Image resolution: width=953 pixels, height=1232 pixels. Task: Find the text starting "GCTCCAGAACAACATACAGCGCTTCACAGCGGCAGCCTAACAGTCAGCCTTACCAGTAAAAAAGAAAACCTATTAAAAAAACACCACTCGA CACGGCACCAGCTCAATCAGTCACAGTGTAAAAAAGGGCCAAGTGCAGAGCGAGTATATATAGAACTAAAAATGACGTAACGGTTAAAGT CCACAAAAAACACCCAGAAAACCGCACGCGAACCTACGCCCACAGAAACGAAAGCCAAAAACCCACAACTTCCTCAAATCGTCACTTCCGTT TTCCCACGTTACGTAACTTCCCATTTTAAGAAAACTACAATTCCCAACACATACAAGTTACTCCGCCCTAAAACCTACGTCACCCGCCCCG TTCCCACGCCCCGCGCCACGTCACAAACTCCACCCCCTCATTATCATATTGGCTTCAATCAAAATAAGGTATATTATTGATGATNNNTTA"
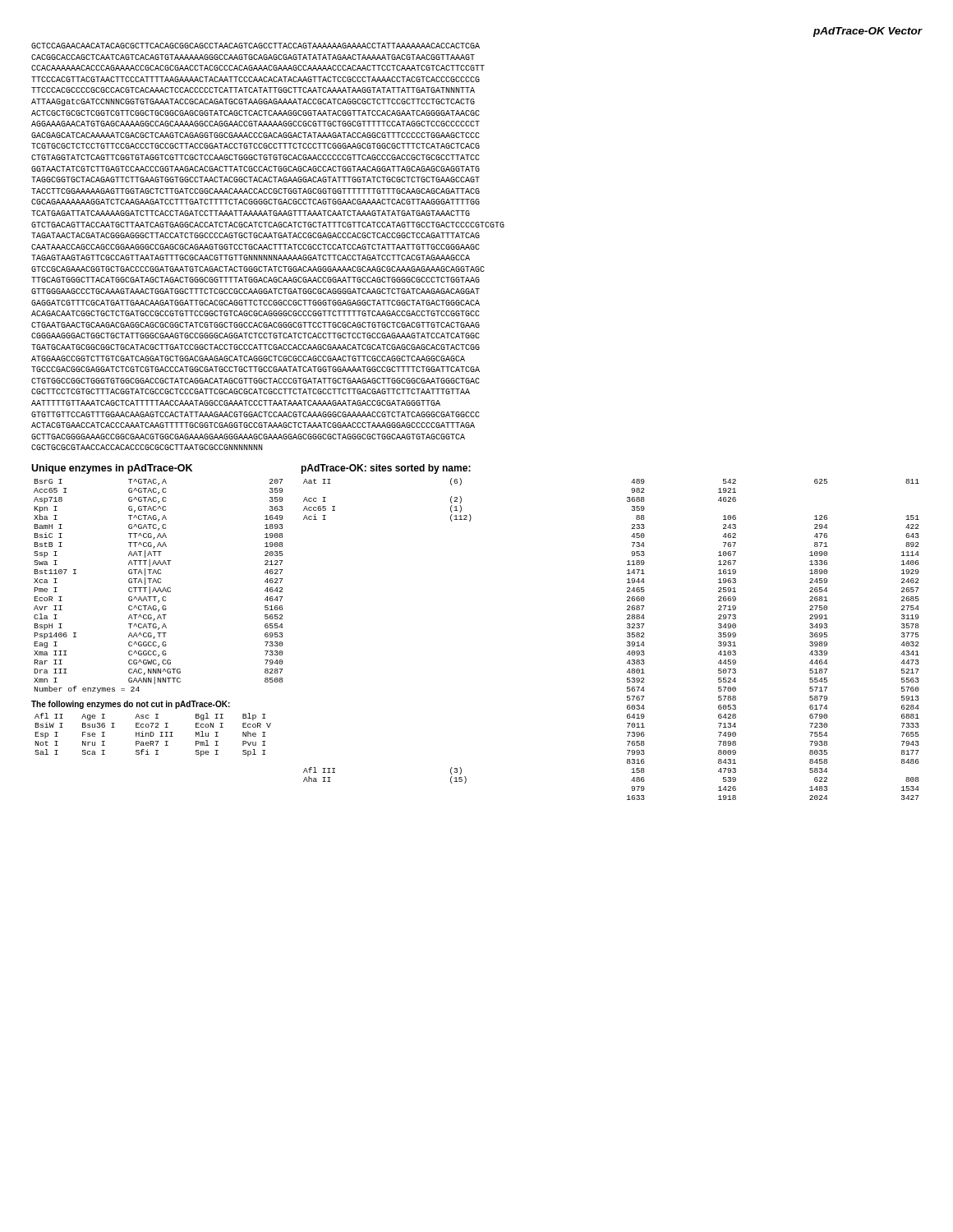pyautogui.click(x=268, y=247)
